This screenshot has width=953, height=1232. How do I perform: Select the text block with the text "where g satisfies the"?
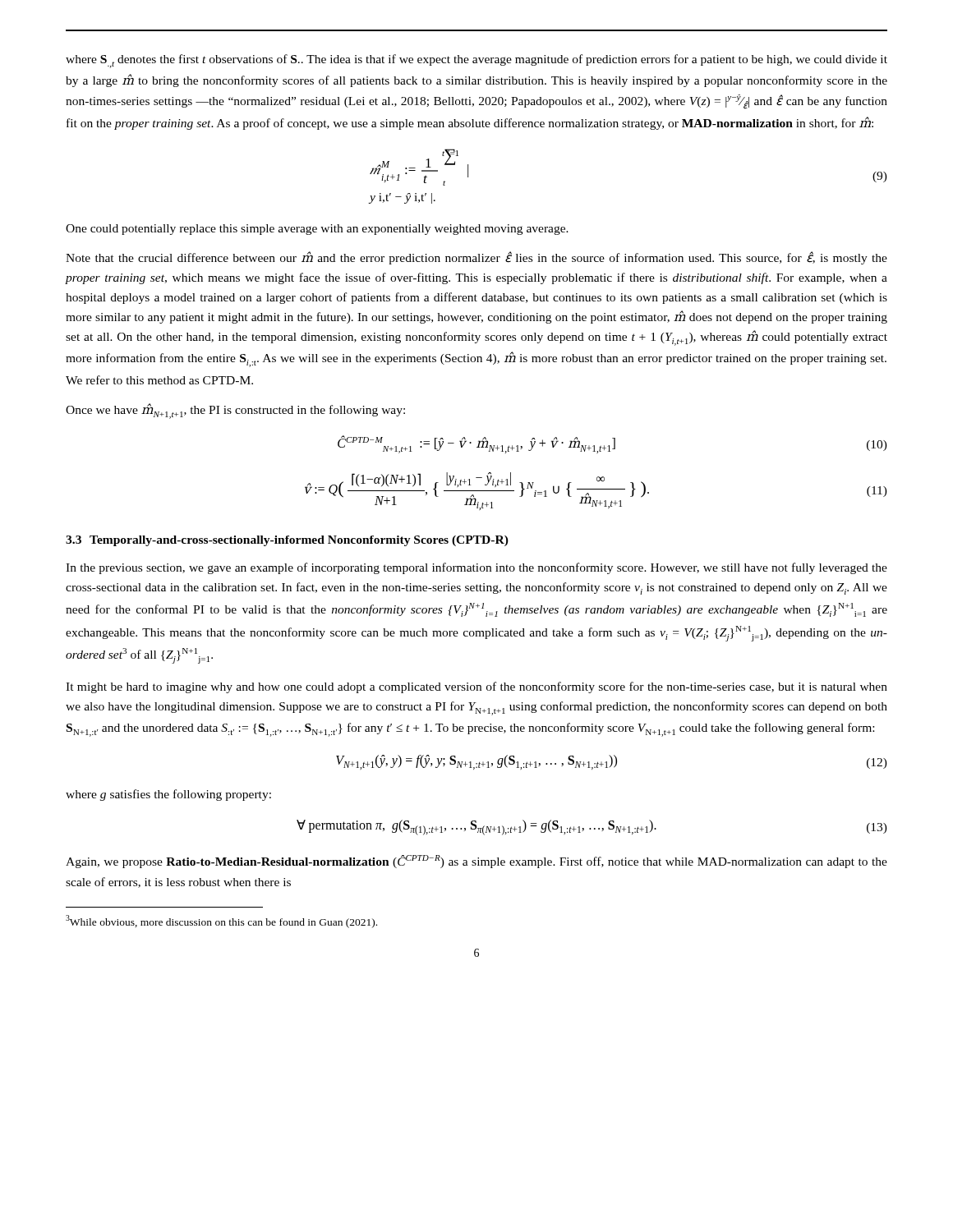point(168,795)
